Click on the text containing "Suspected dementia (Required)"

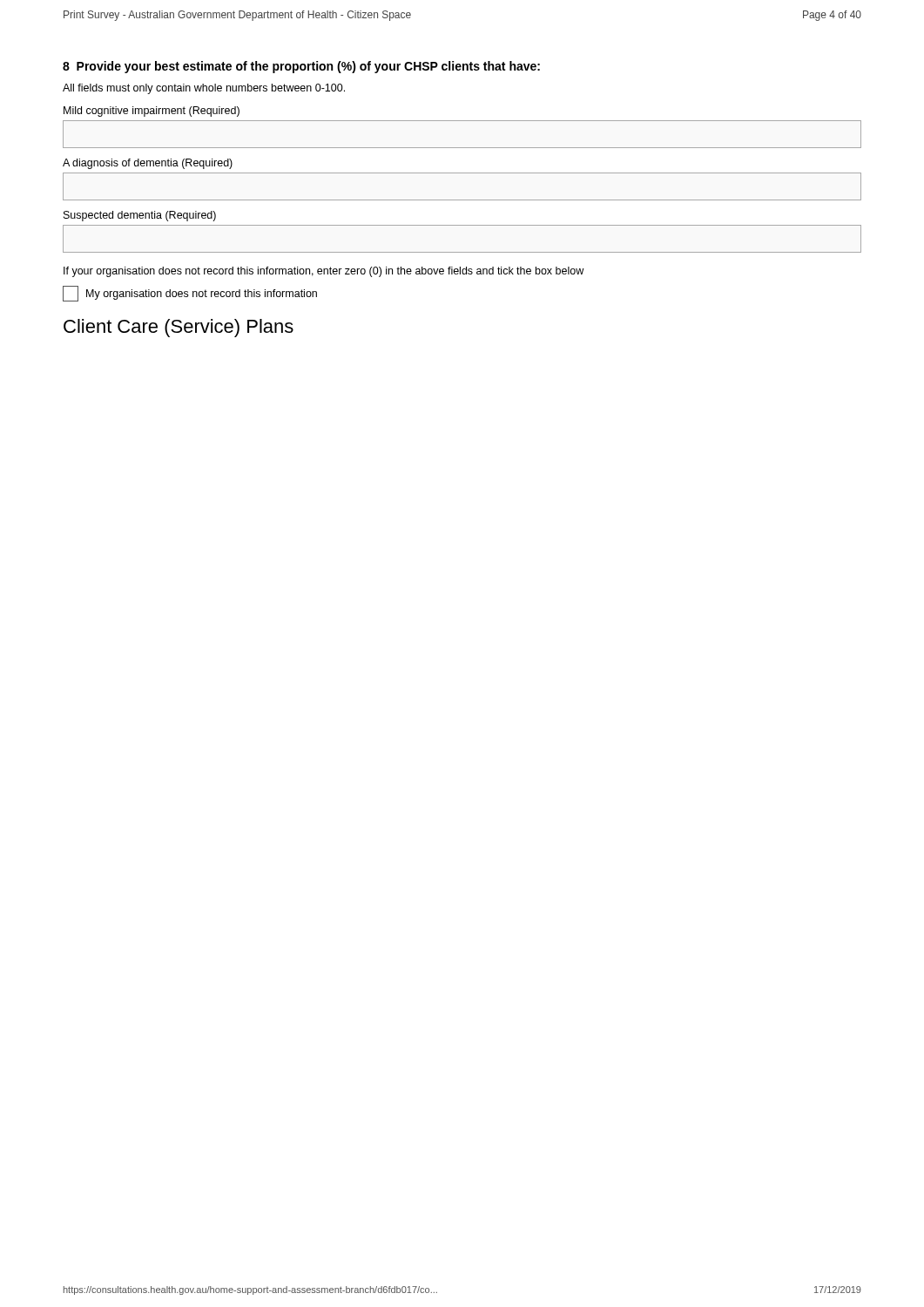[x=140, y=215]
